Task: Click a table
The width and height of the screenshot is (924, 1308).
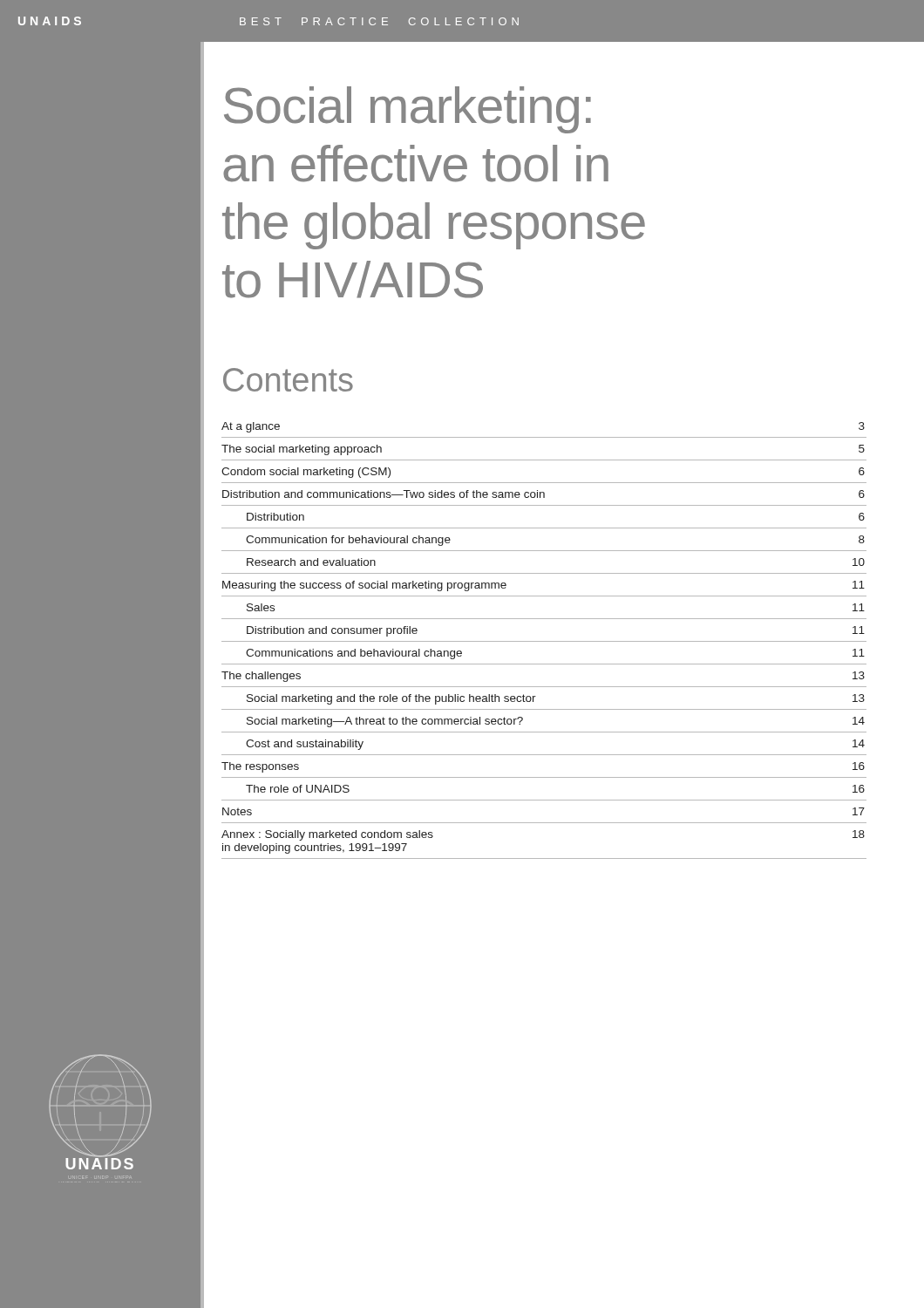Action: (x=557, y=637)
